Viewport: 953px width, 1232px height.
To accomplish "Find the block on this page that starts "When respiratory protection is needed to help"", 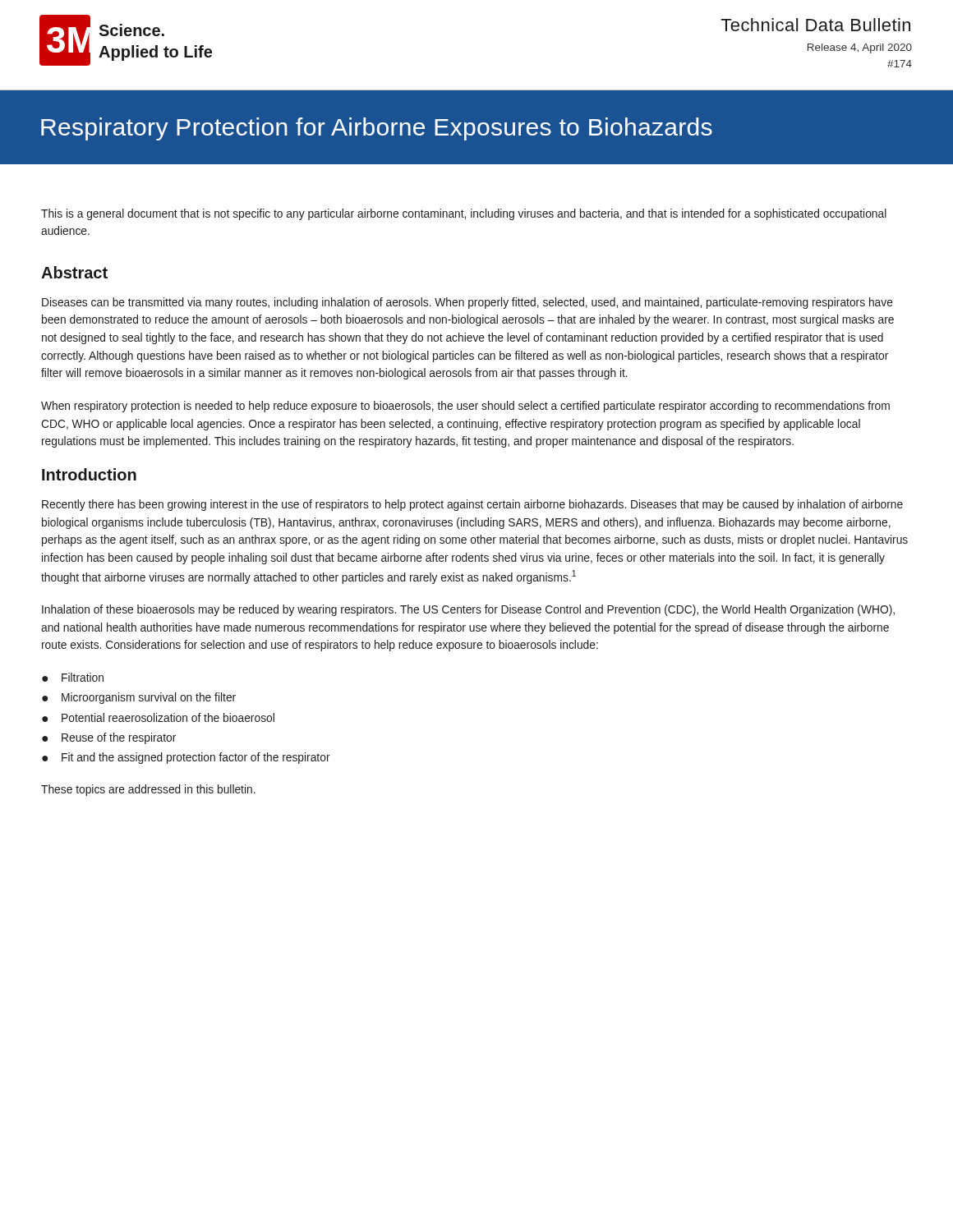I will click(x=466, y=424).
